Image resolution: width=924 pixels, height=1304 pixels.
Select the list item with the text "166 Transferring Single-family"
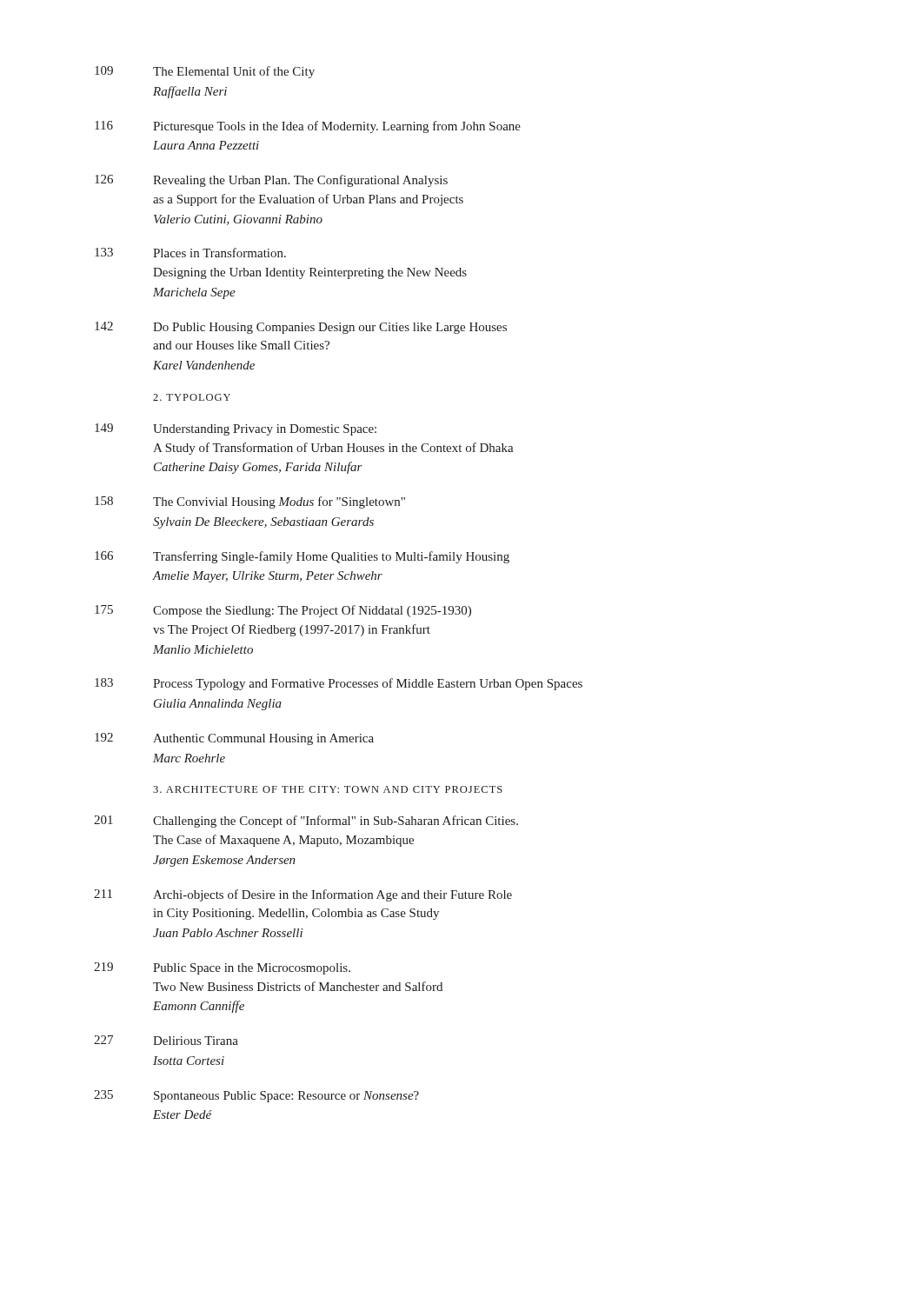(462, 567)
